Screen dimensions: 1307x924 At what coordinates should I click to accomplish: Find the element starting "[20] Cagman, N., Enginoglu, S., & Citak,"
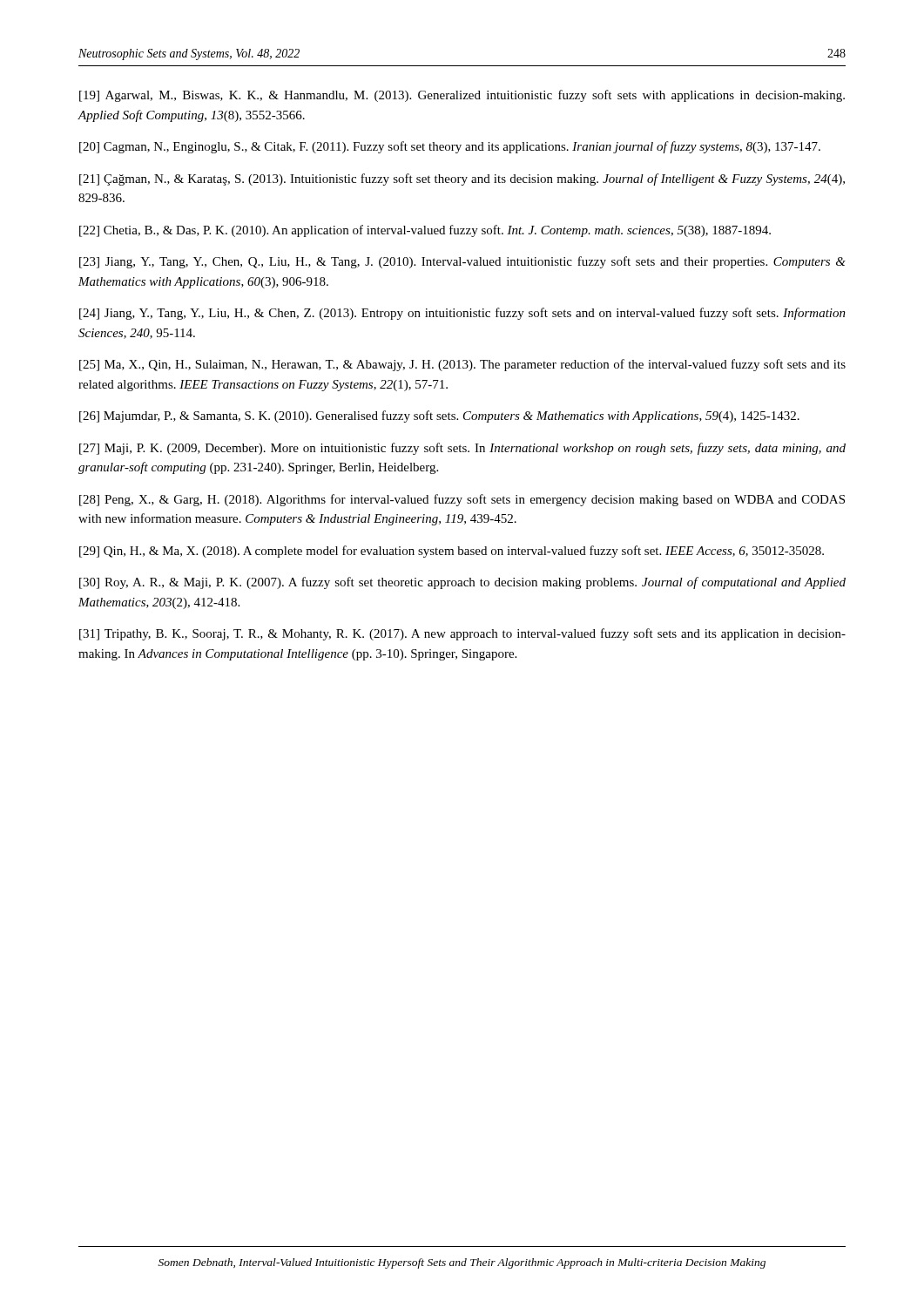coord(462,147)
